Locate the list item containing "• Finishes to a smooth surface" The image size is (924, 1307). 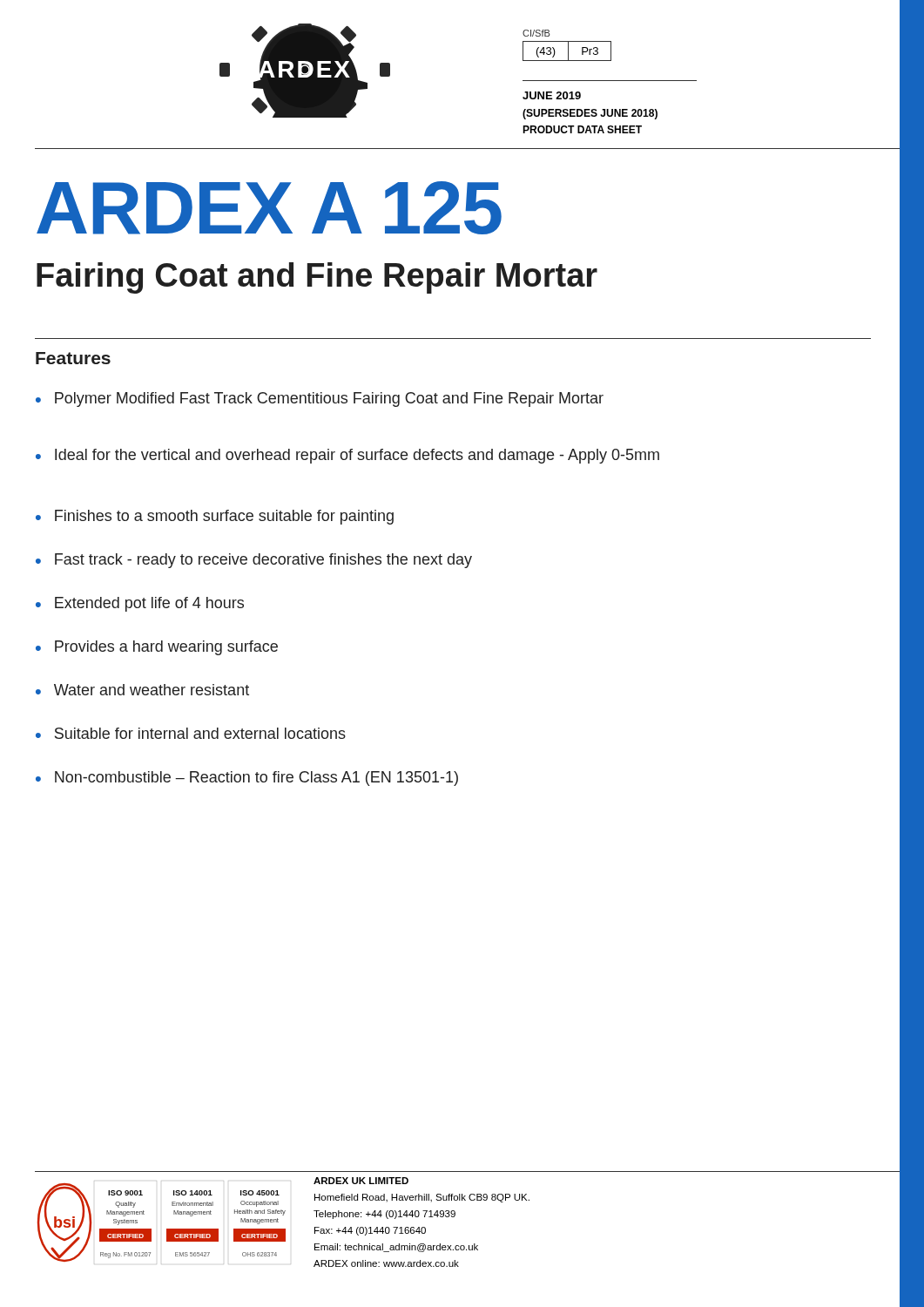215,517
